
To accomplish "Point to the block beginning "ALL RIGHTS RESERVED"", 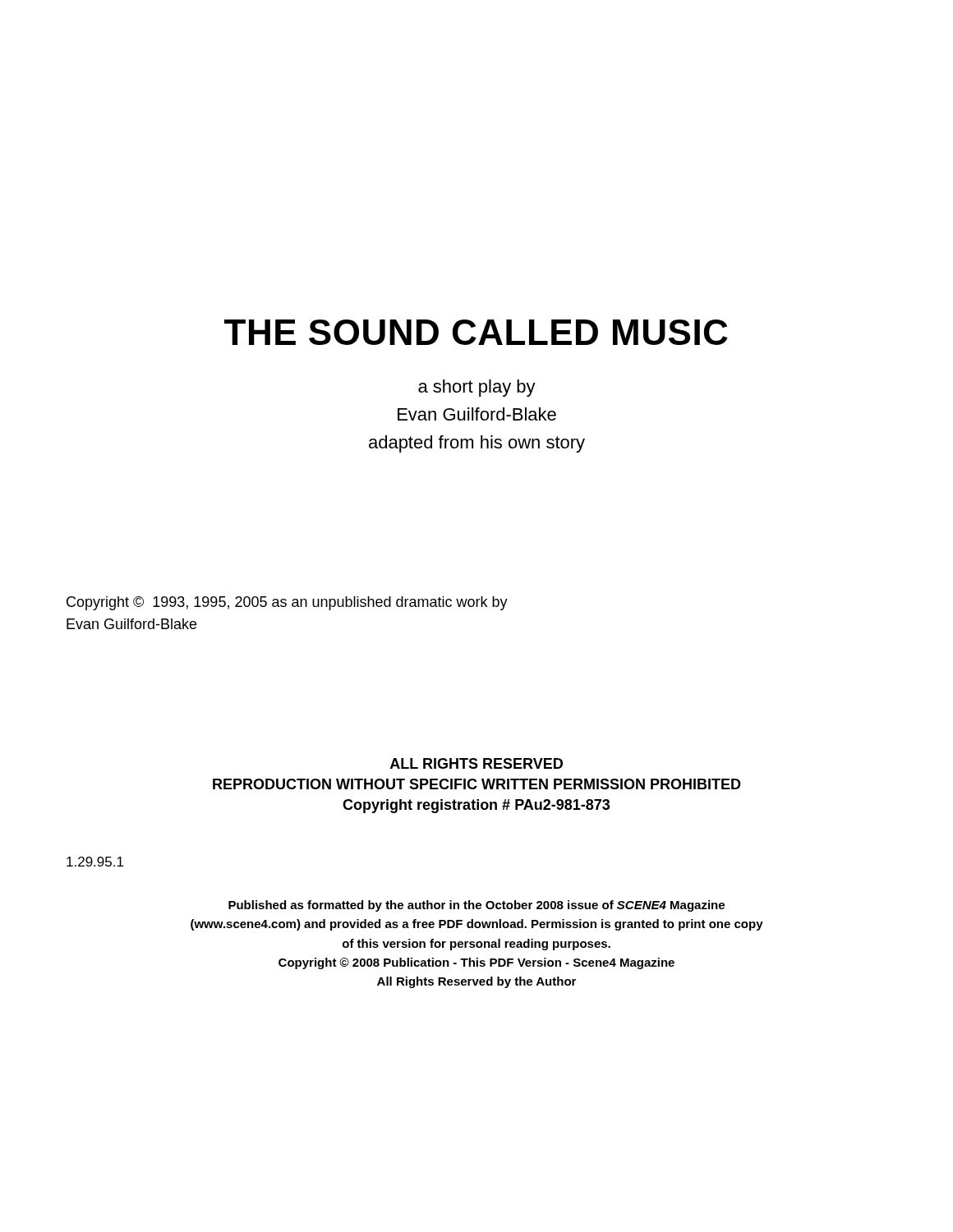I will pyautogui.click(x=476, y=785).
